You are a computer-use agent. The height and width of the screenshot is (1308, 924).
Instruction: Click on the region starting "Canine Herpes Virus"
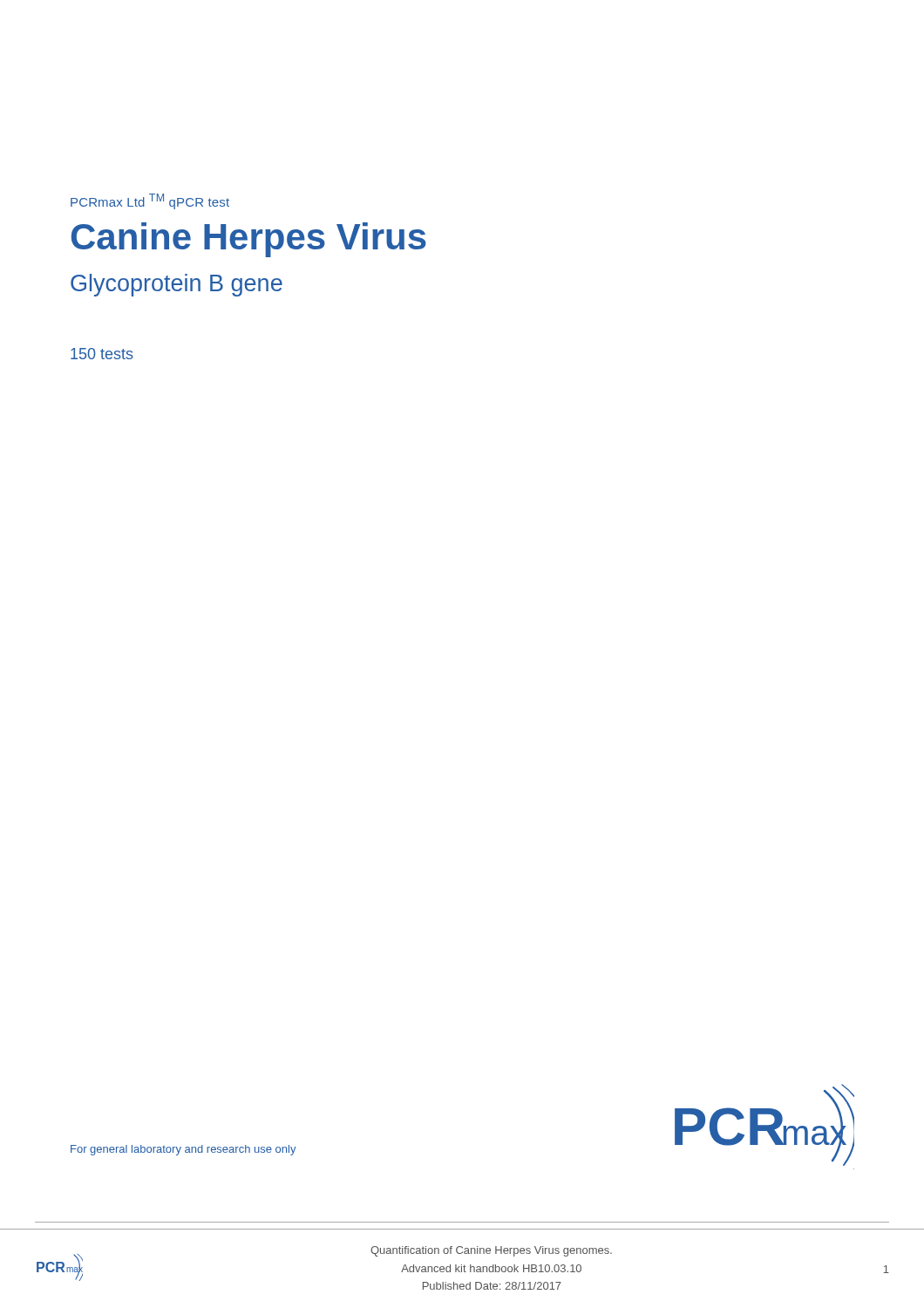[x=248, y=237]
